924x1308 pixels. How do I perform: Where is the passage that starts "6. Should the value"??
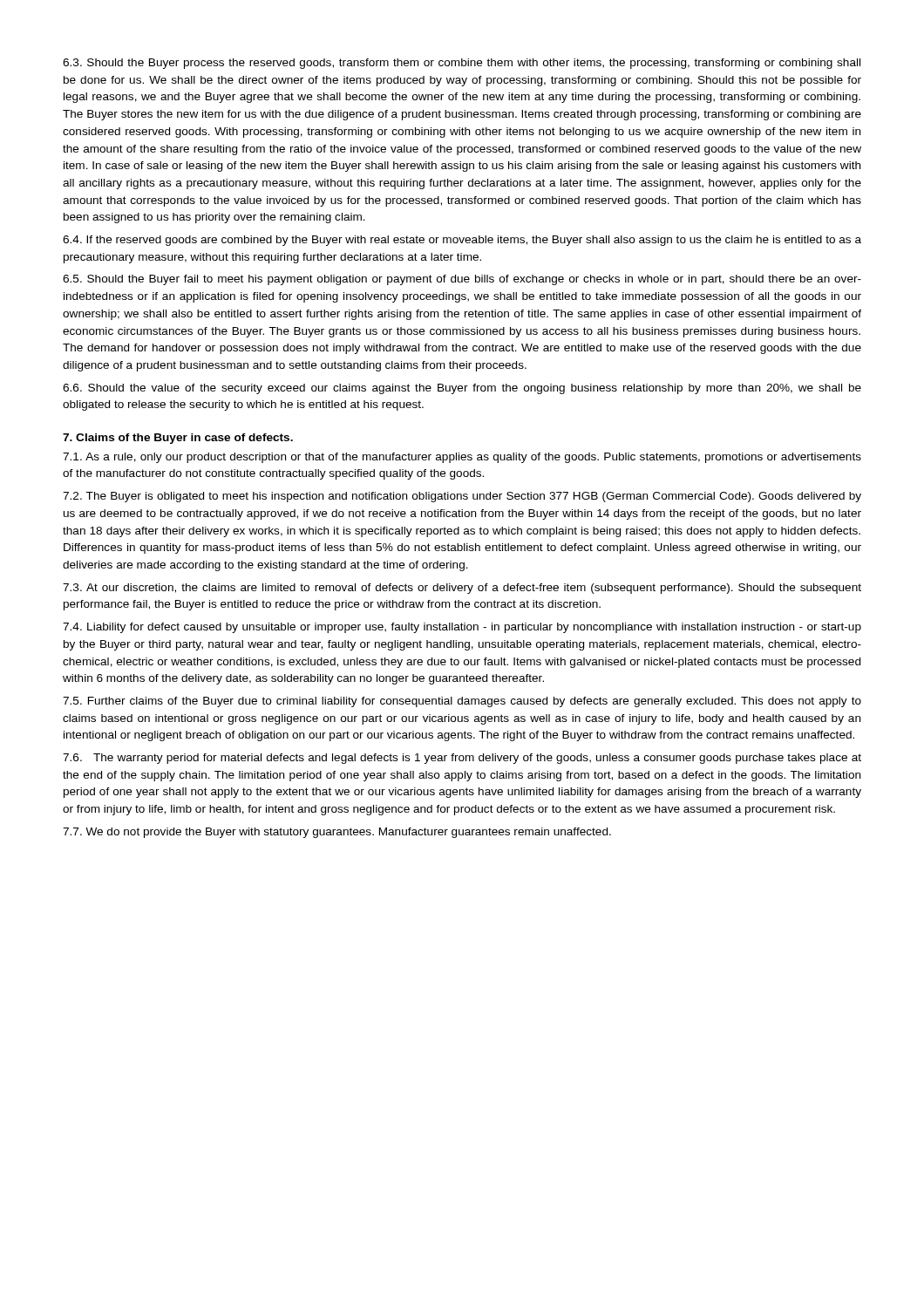tap(462, 396)
